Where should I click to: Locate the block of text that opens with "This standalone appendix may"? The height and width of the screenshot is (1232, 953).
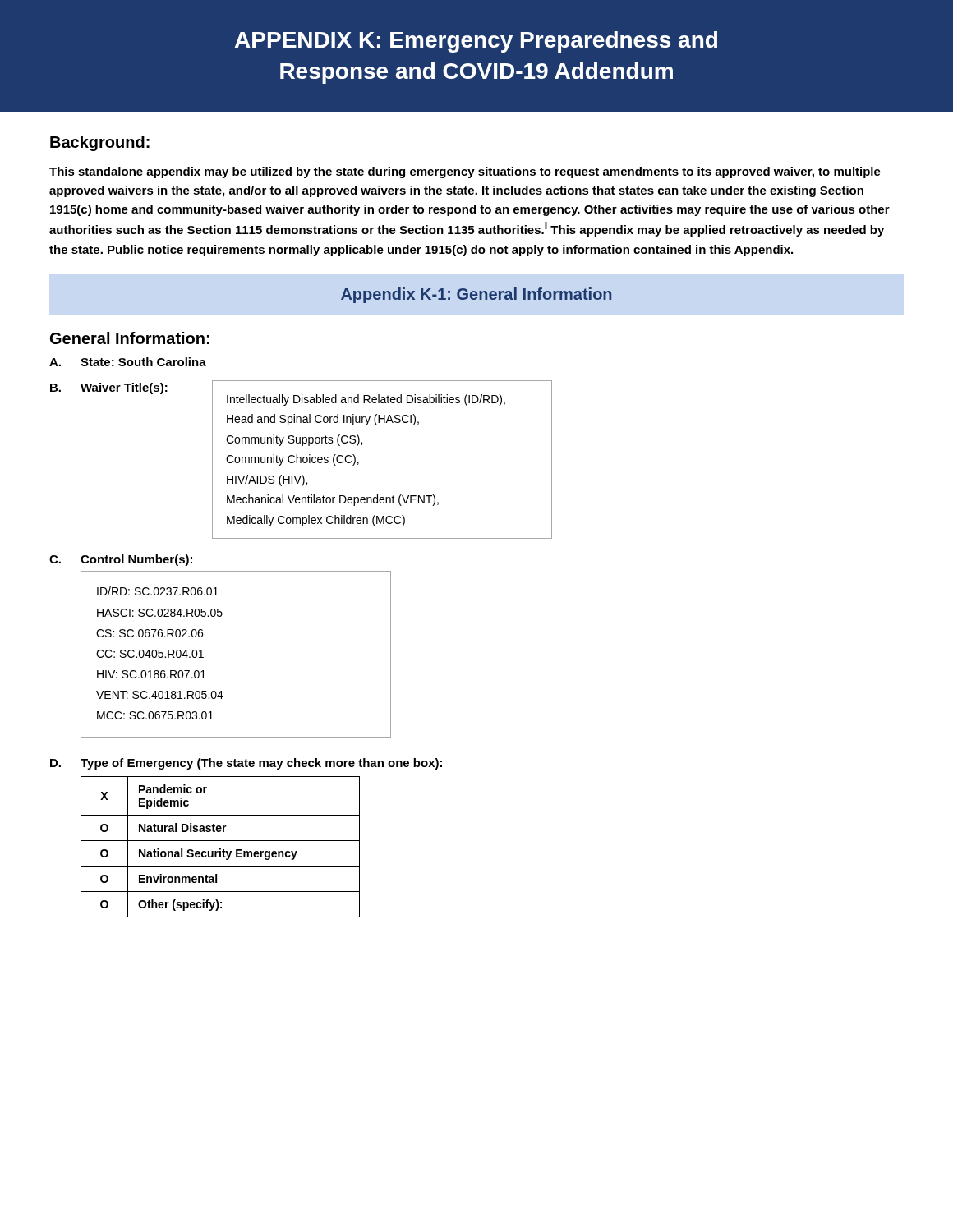pos(469,210)
